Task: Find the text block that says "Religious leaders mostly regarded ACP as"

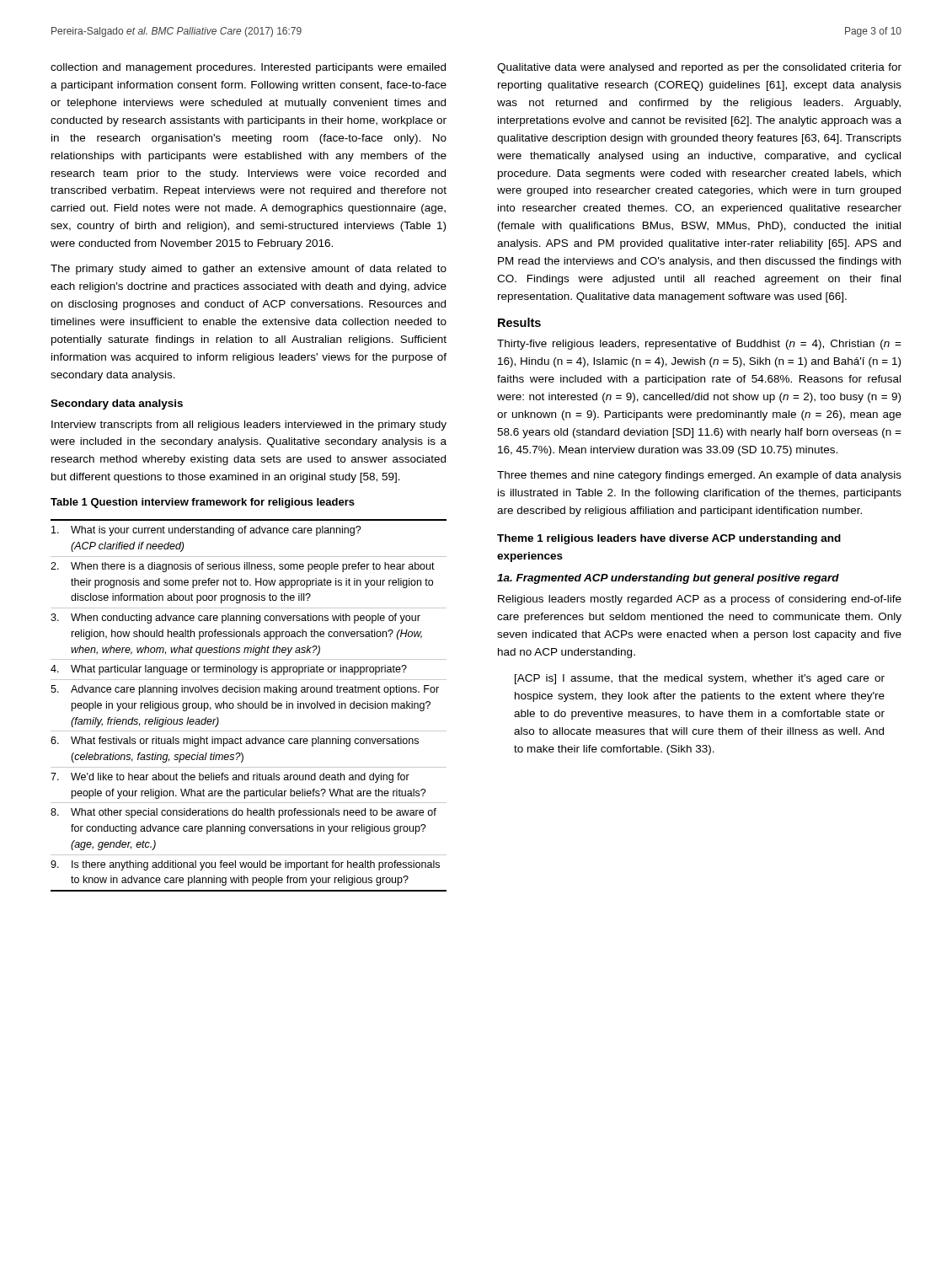Action: coord(699,626)
